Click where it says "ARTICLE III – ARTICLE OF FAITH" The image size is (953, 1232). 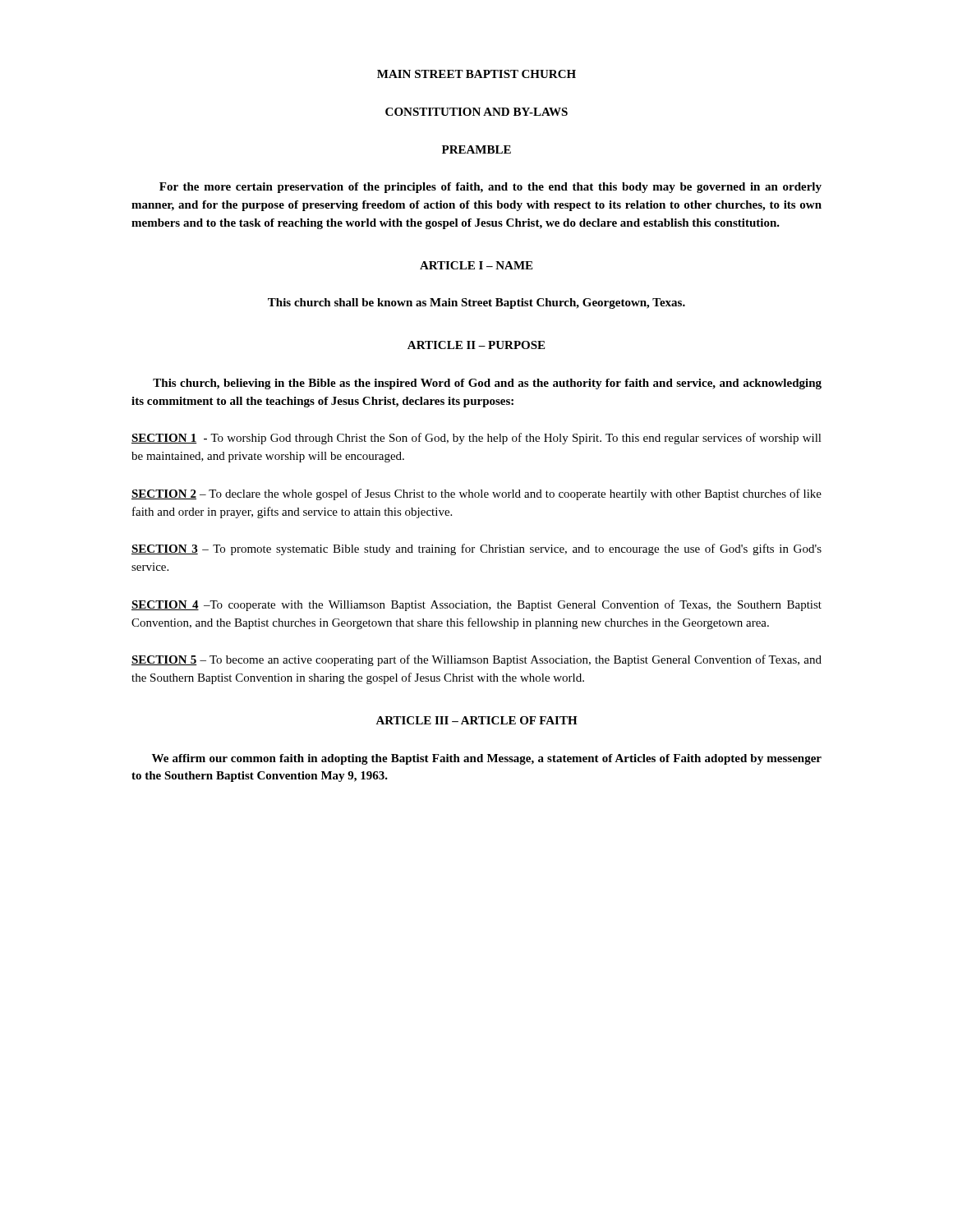476,721
